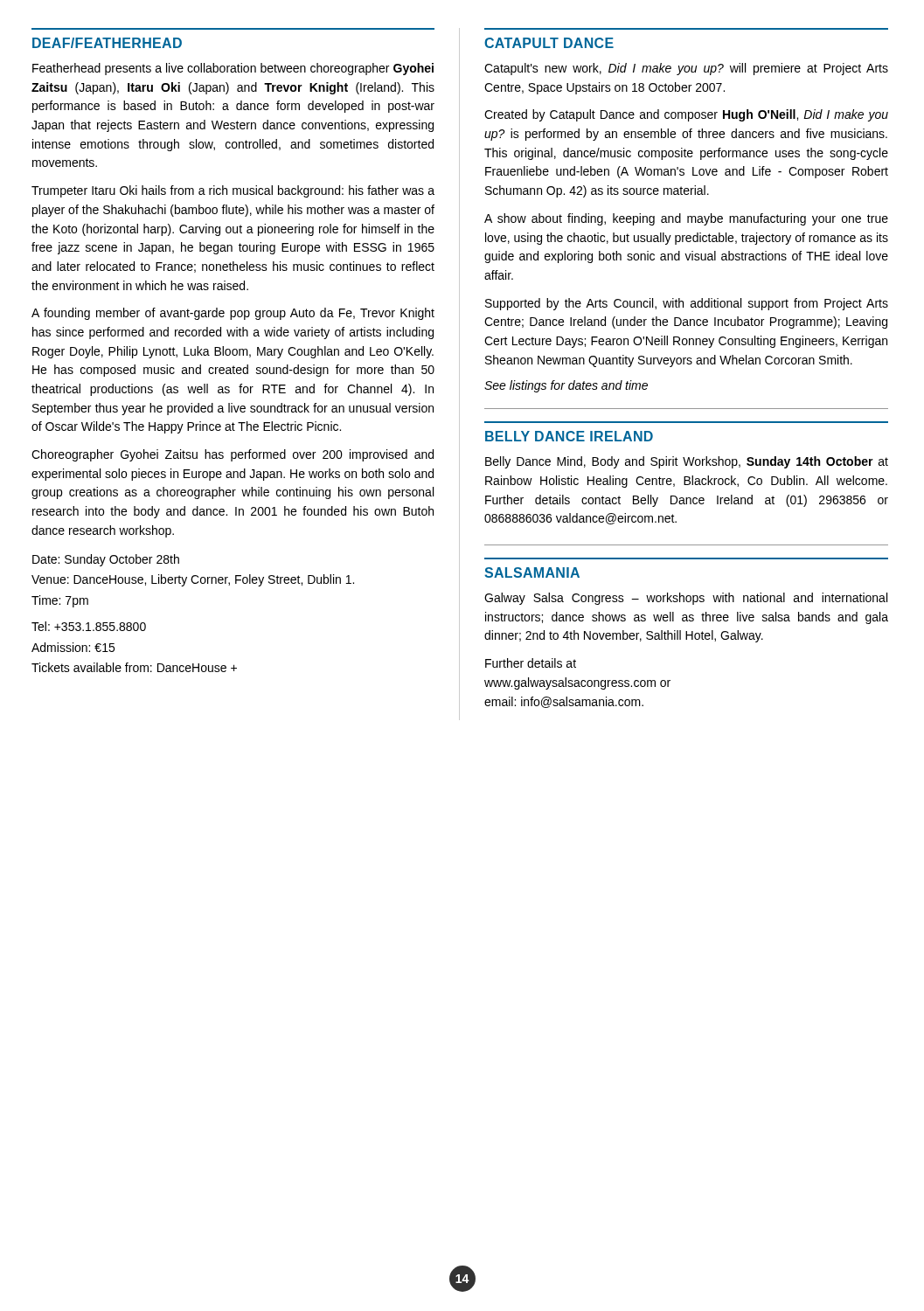Point to the text block starting "Date: Sunday October 28th Venue: DanceHouse,"
This screenshot has width=924, height=1311.
pos(193,580)
